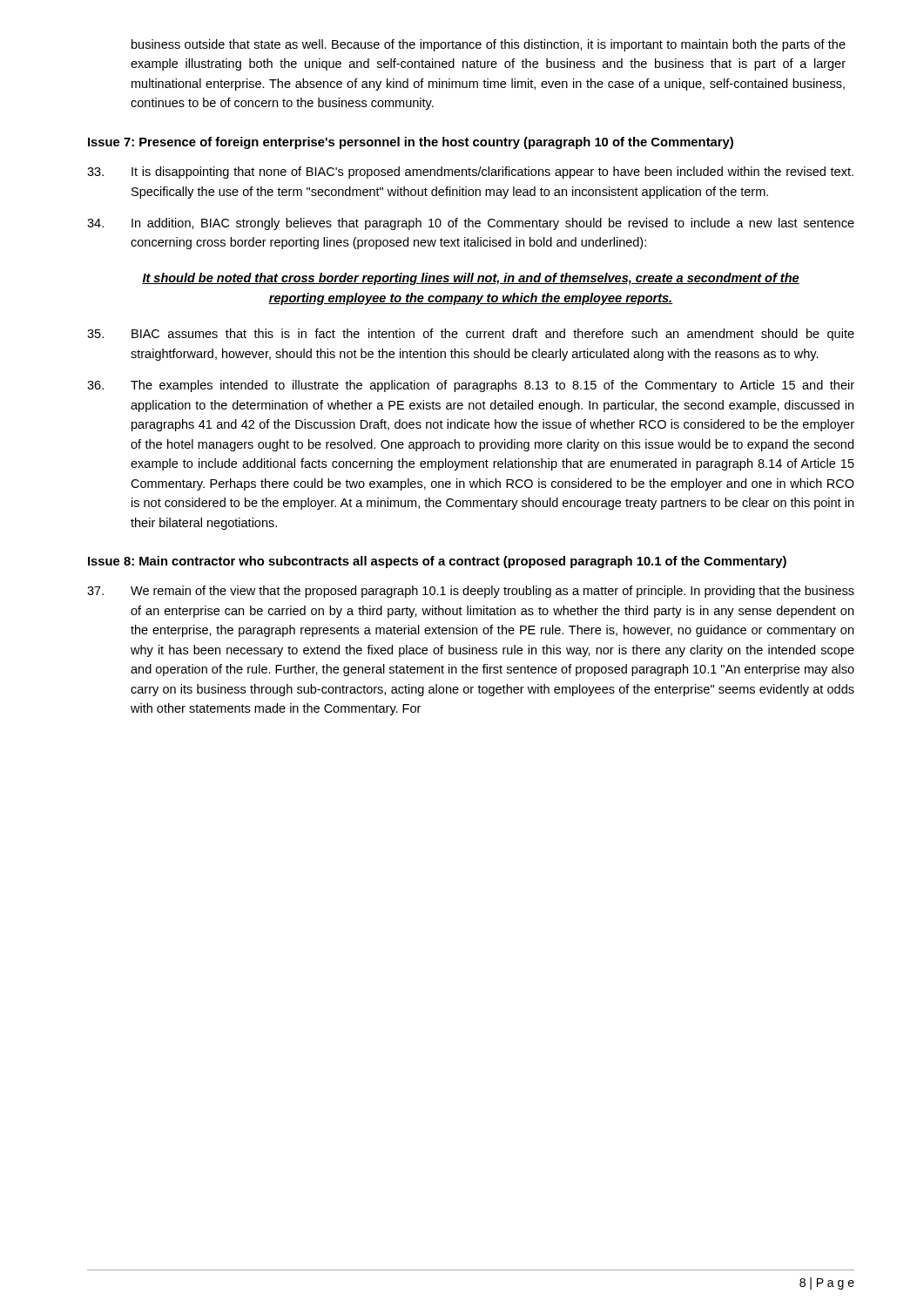Select the text block starting "business outside that state as"
The height and width of the screenshot is (1307, 924).
(x=488, y=74)
